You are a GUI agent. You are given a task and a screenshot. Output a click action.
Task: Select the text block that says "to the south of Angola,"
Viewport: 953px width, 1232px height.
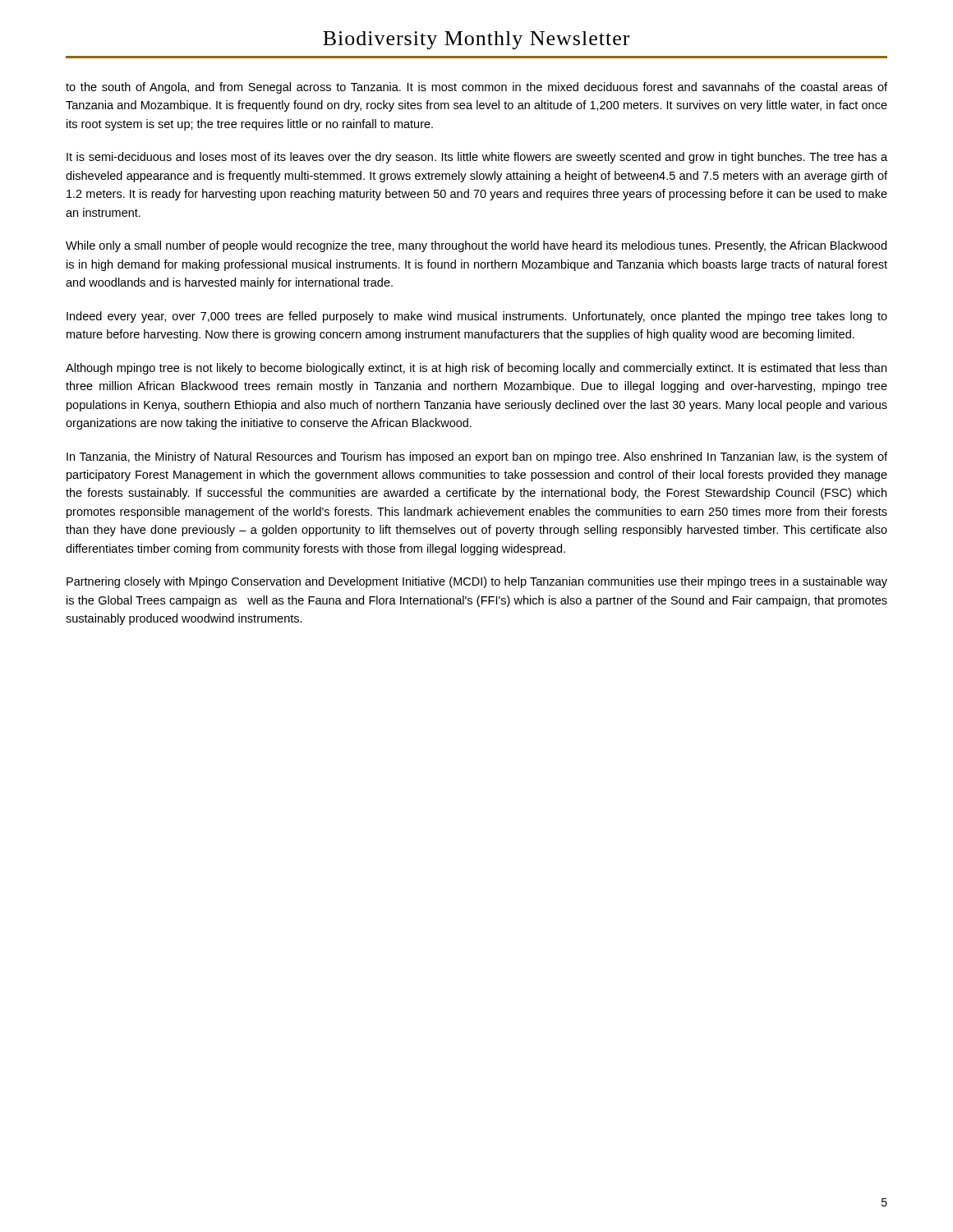[x=476, y=106]
